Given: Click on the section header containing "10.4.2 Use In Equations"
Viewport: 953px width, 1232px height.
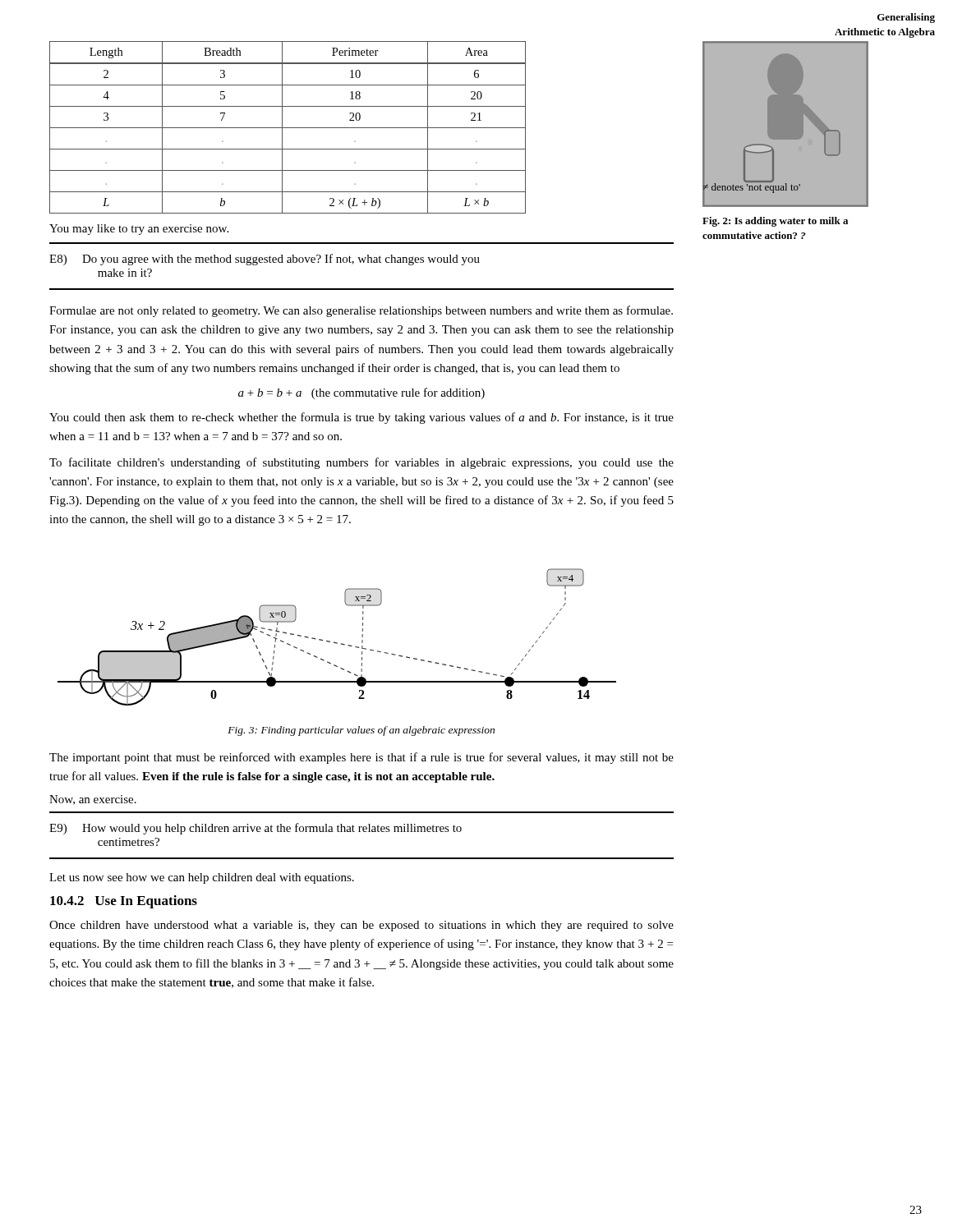Looking at the screenshot, I should 123,901.
